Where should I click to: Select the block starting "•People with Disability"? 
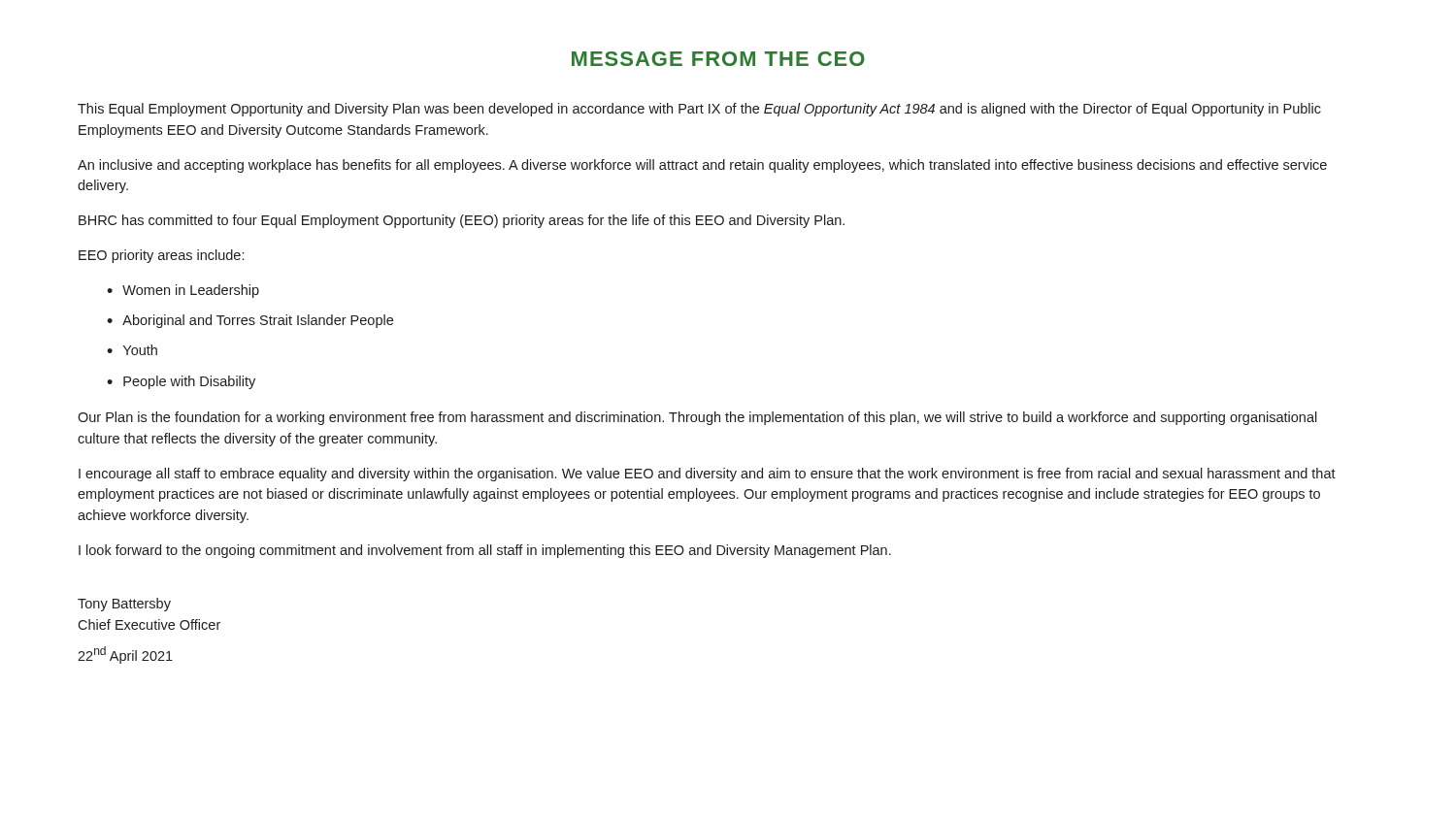coord(181,383)
